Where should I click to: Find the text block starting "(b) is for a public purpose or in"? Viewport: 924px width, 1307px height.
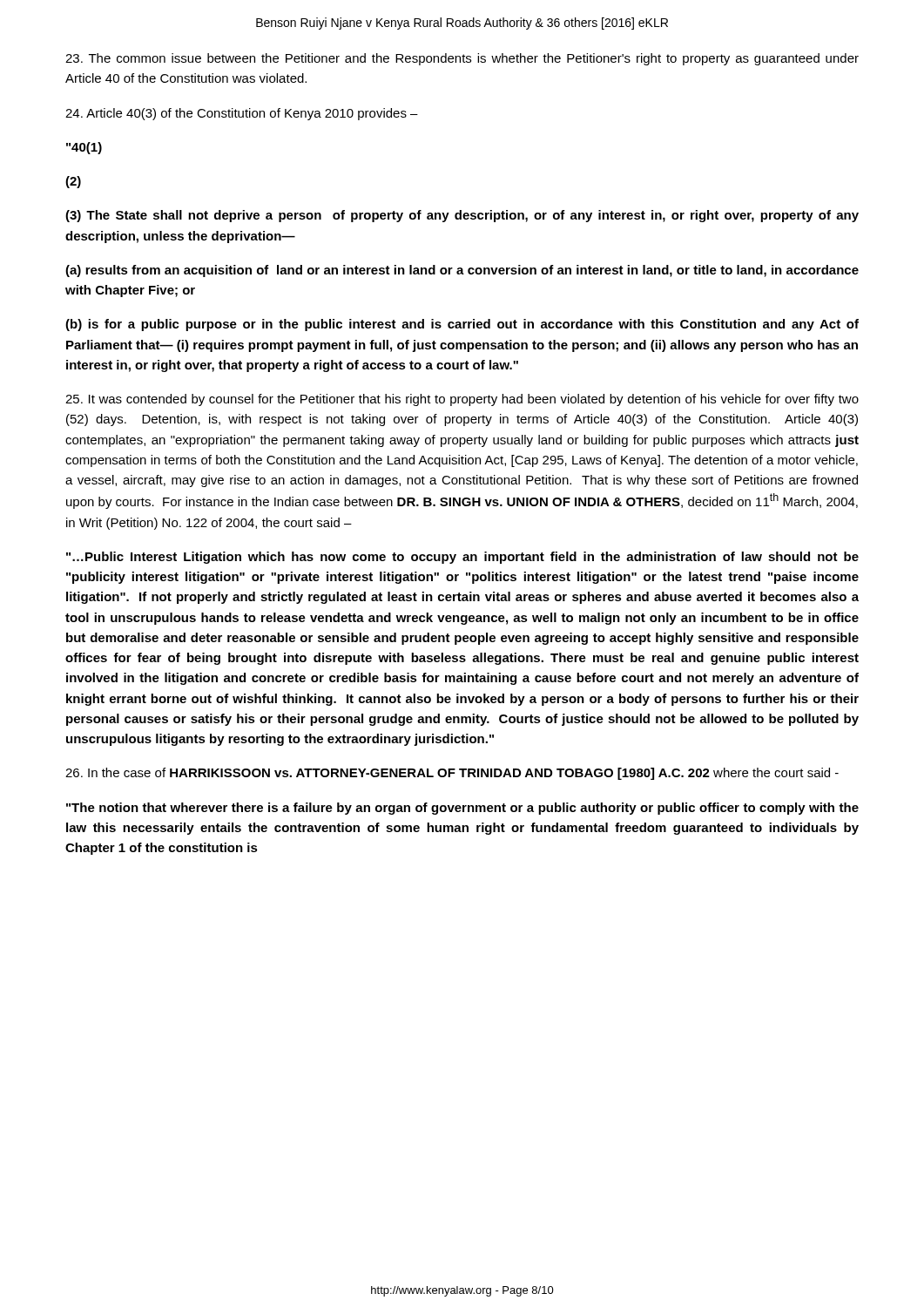pos(462,344)
